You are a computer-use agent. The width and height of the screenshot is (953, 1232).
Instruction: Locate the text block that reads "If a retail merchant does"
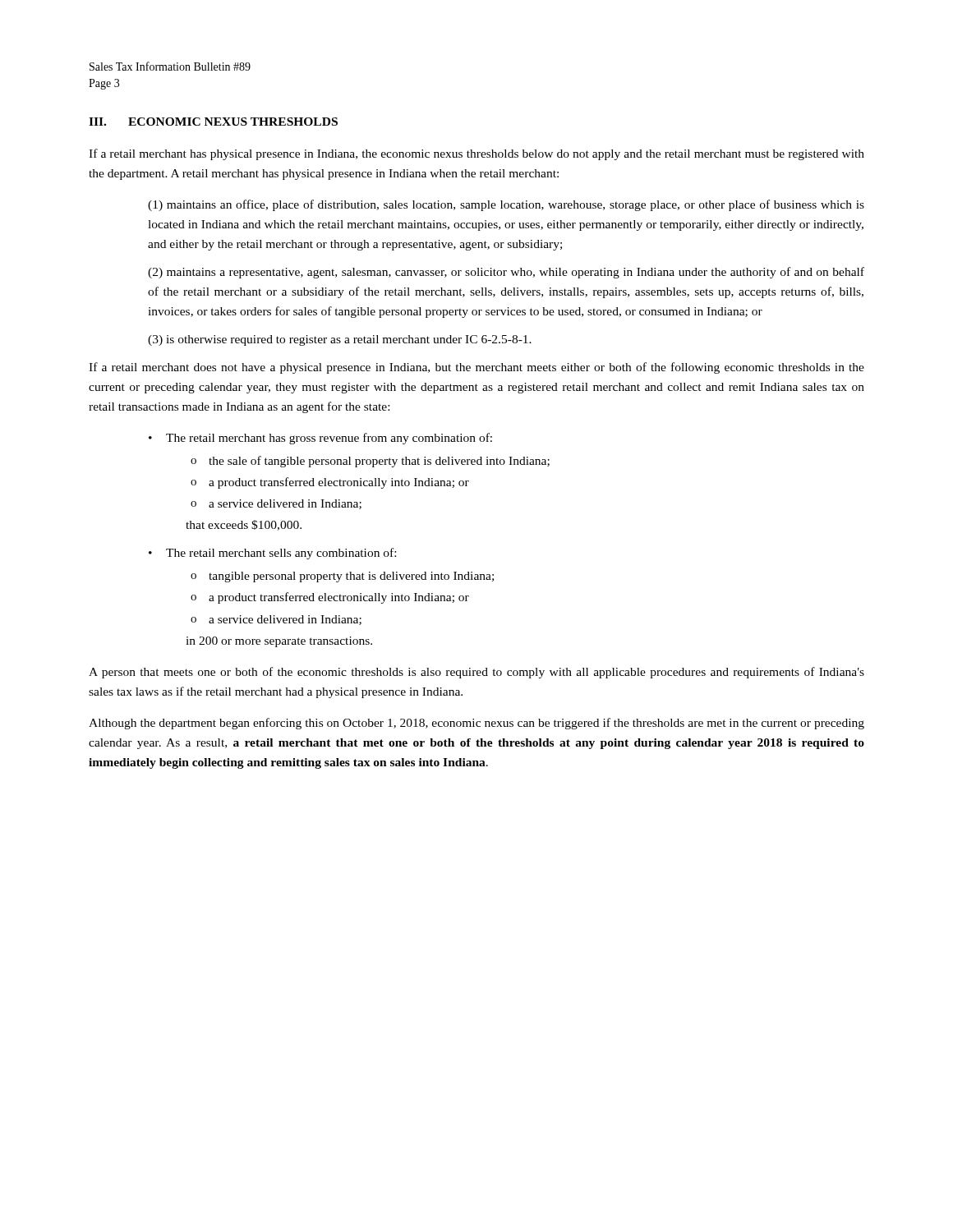pyautogui.click(x=476, y=387)
